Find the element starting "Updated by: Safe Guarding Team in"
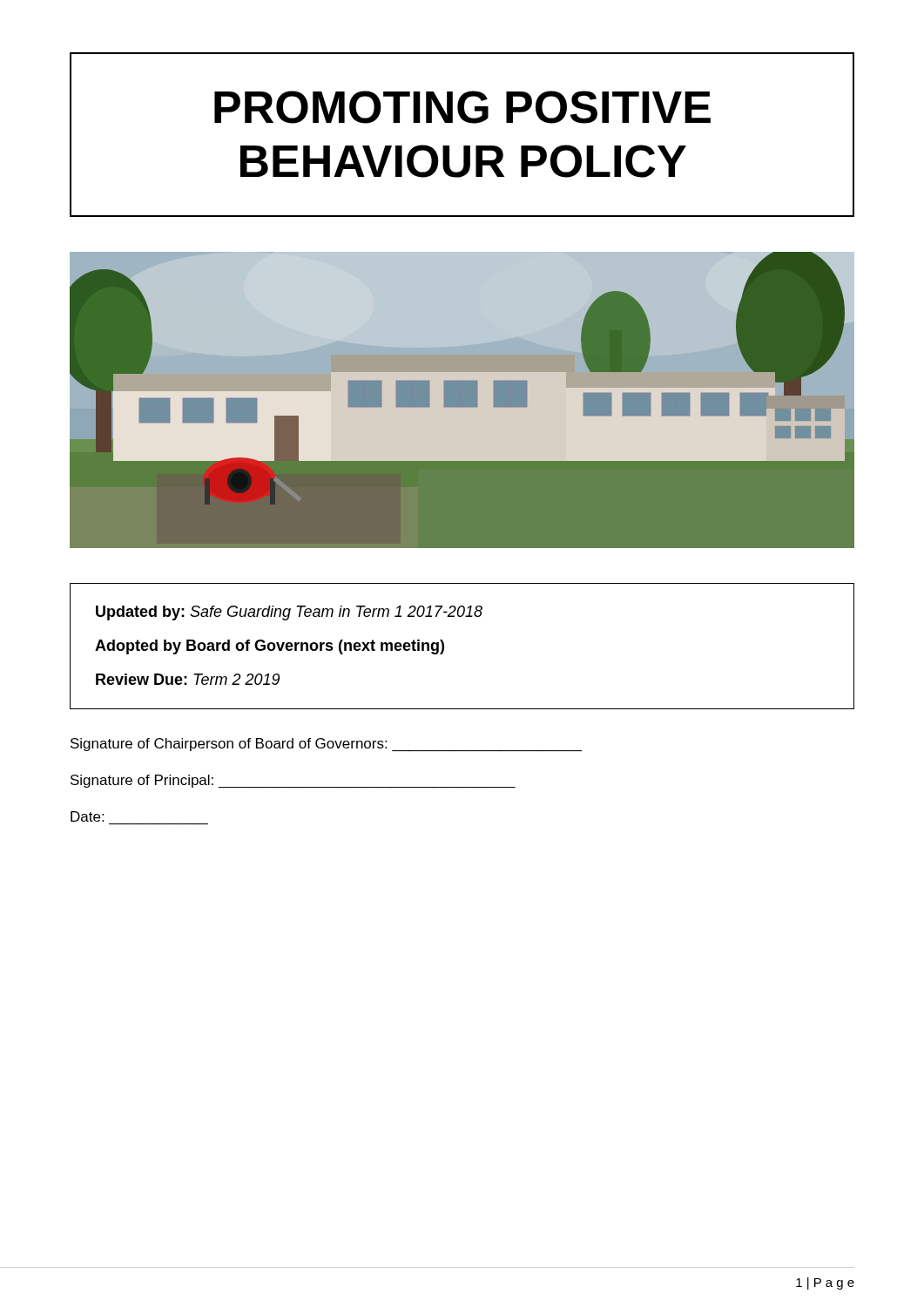This screenshot has height=1307, width=924. click(x=289, y=613)
